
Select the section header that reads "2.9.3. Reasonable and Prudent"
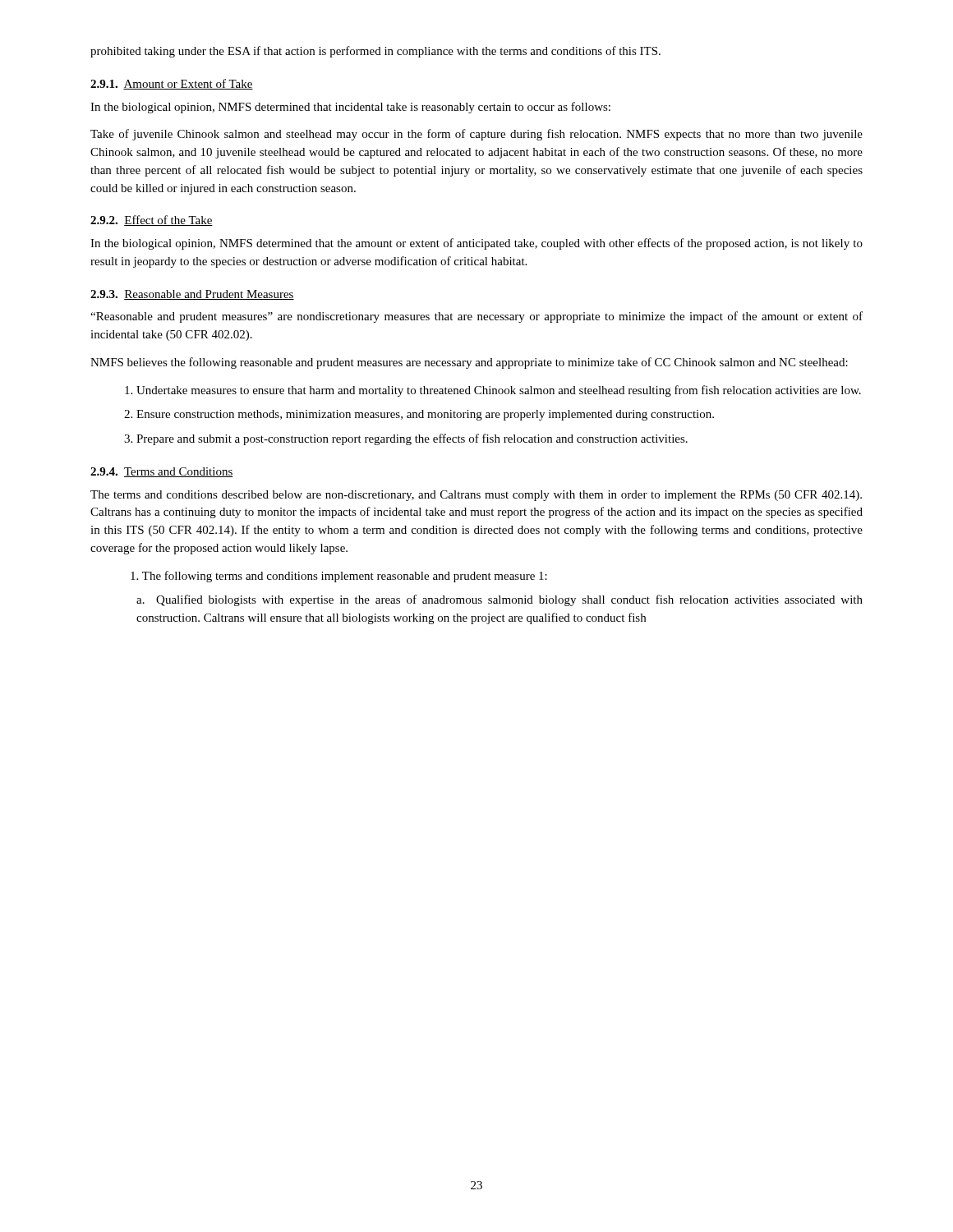coord(192,294)
